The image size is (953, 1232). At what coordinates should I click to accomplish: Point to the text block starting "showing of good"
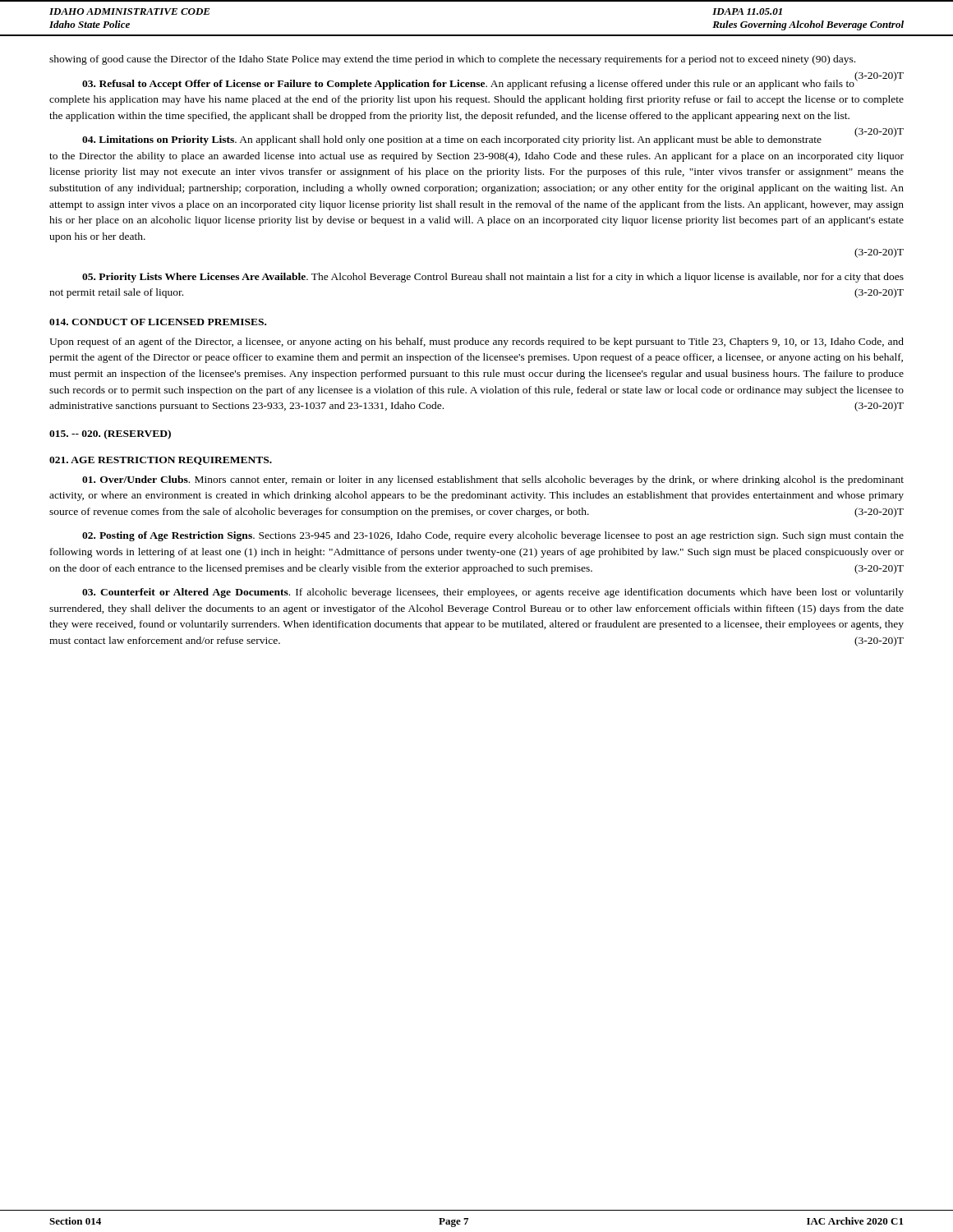point(476,60)
